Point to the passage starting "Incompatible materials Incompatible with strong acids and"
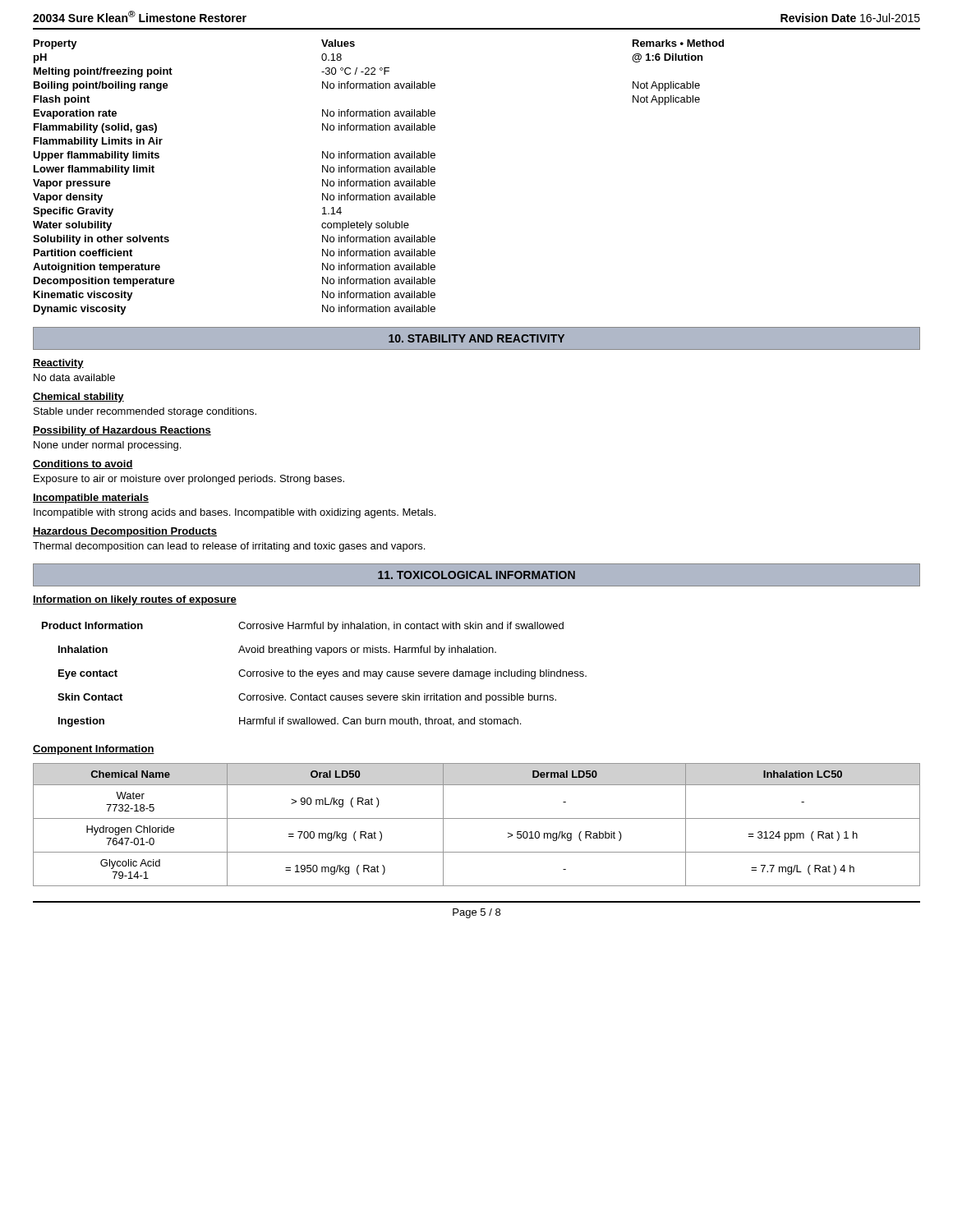953x1232 pixels. point(91,499)
